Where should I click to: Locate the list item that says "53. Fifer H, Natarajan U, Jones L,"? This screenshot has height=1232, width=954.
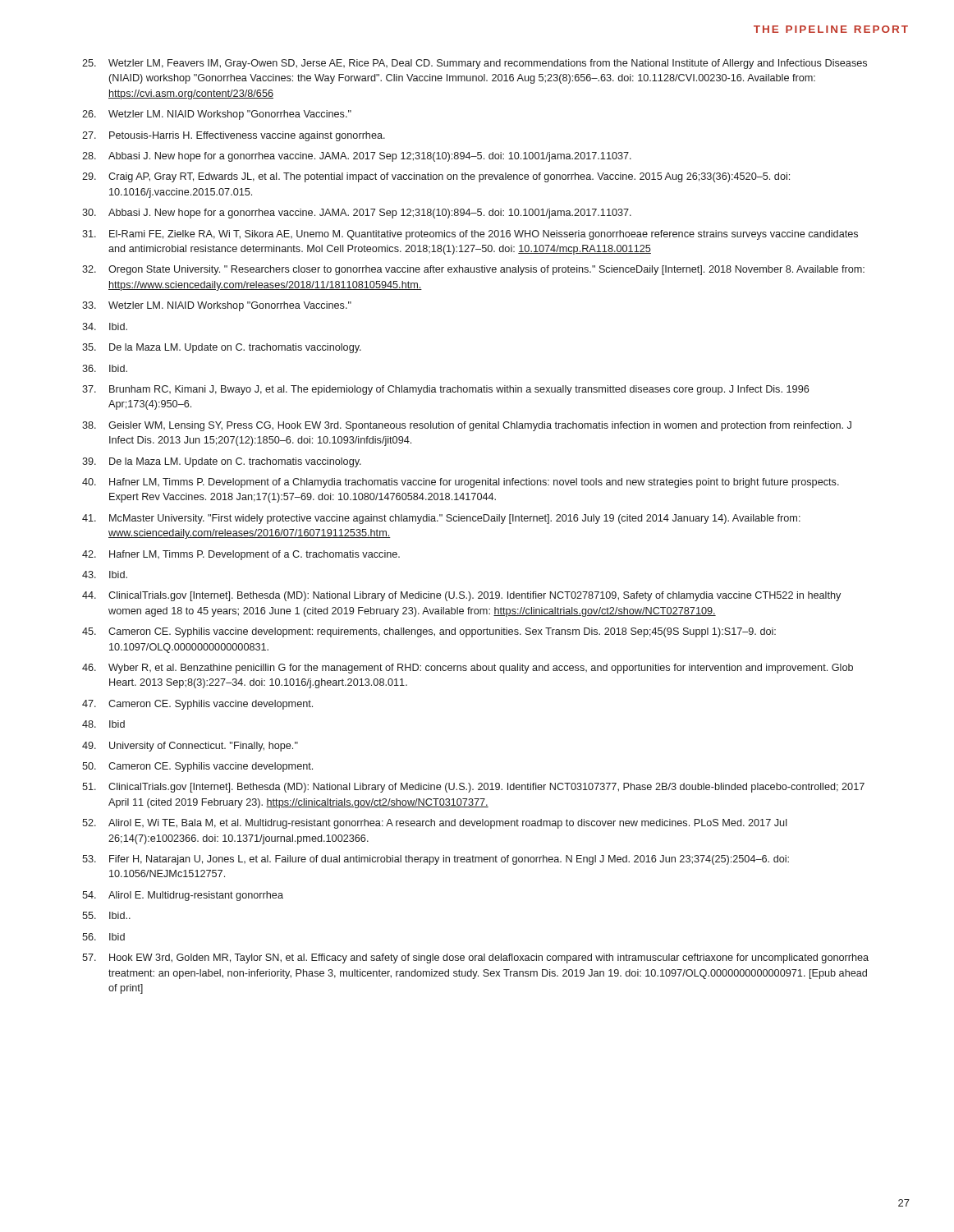pyautogui.click(x=477, y=867)
